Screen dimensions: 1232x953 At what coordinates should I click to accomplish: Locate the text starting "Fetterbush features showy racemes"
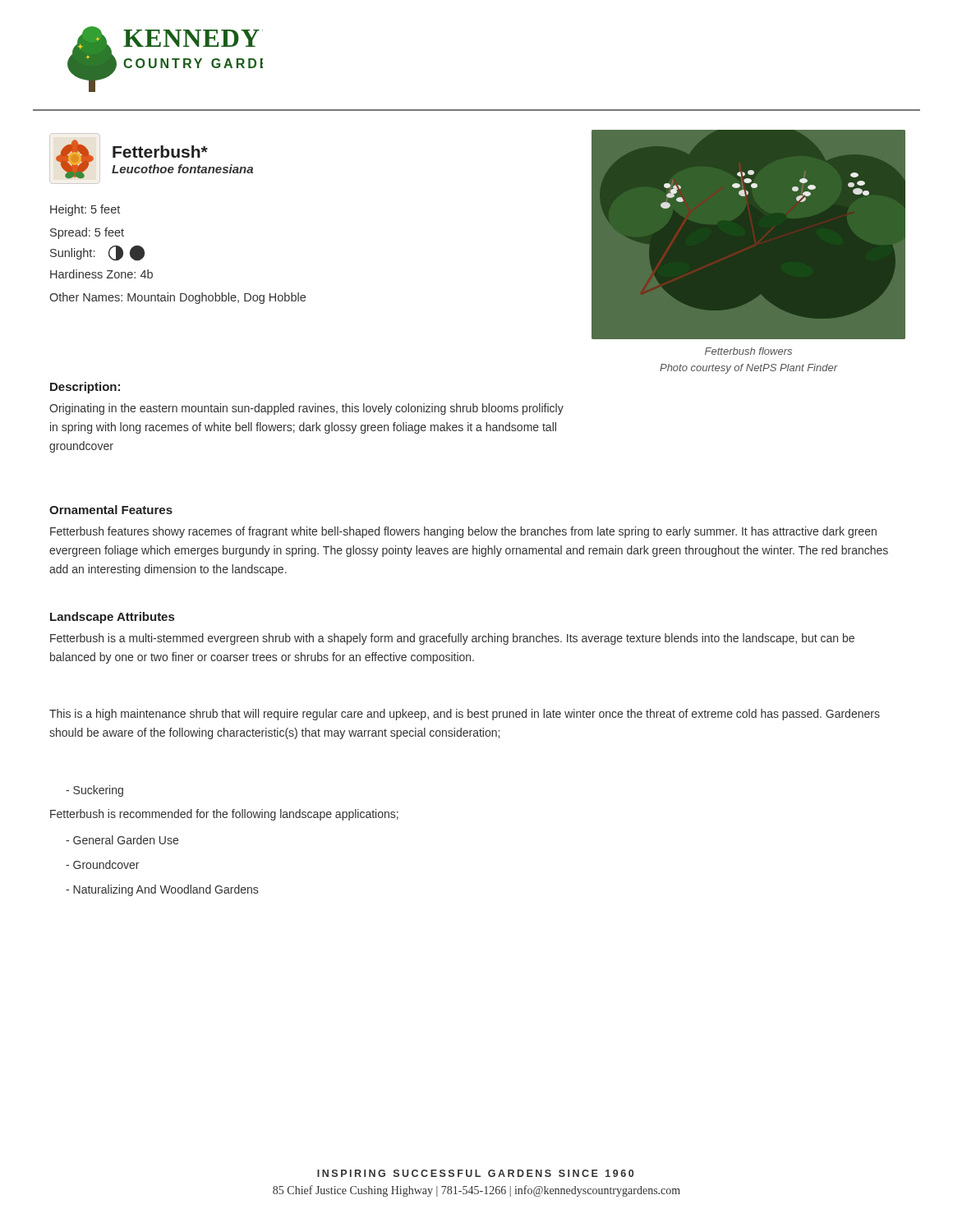[x=469, y=550]
